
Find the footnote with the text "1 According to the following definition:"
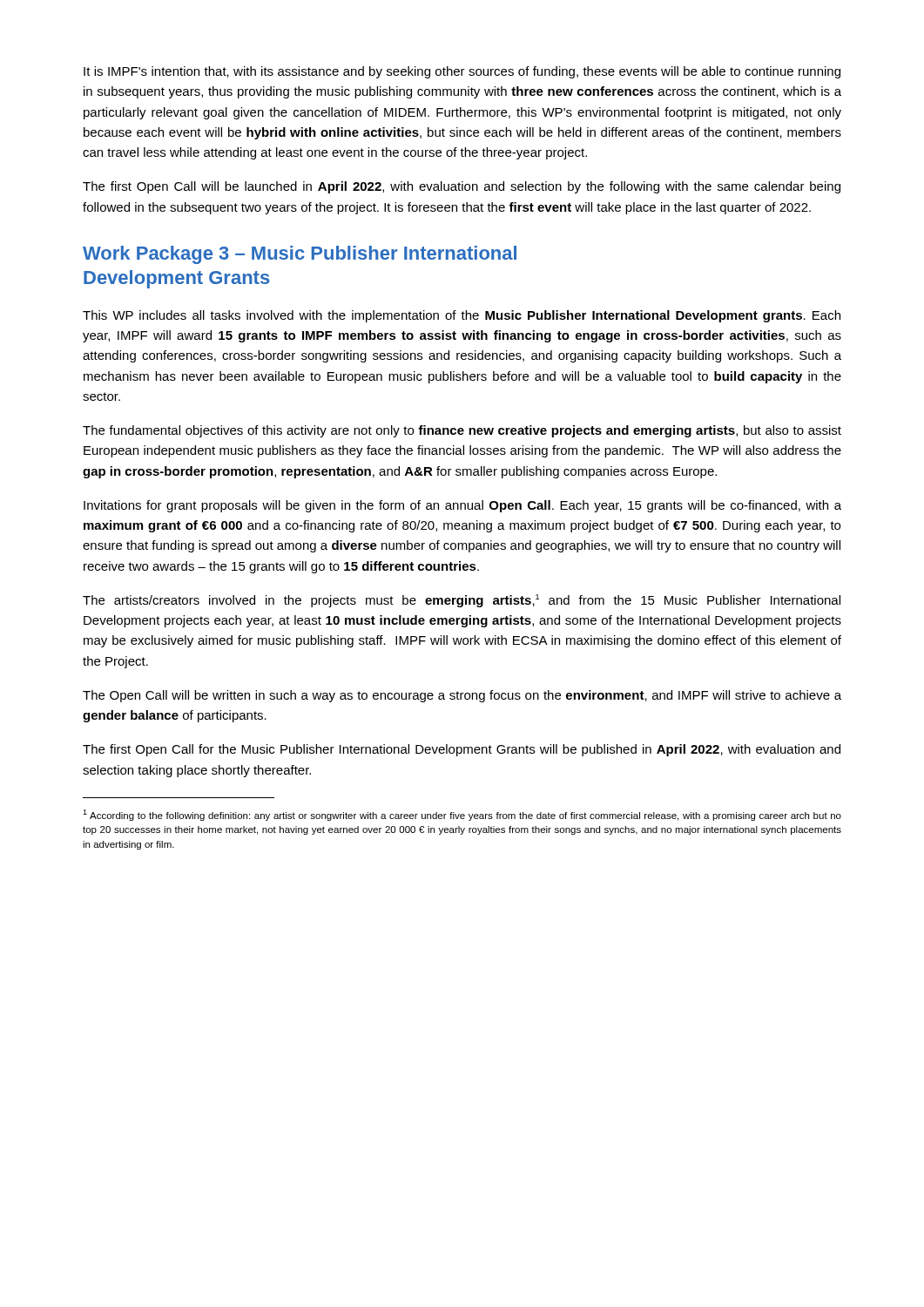pos(462,829)
